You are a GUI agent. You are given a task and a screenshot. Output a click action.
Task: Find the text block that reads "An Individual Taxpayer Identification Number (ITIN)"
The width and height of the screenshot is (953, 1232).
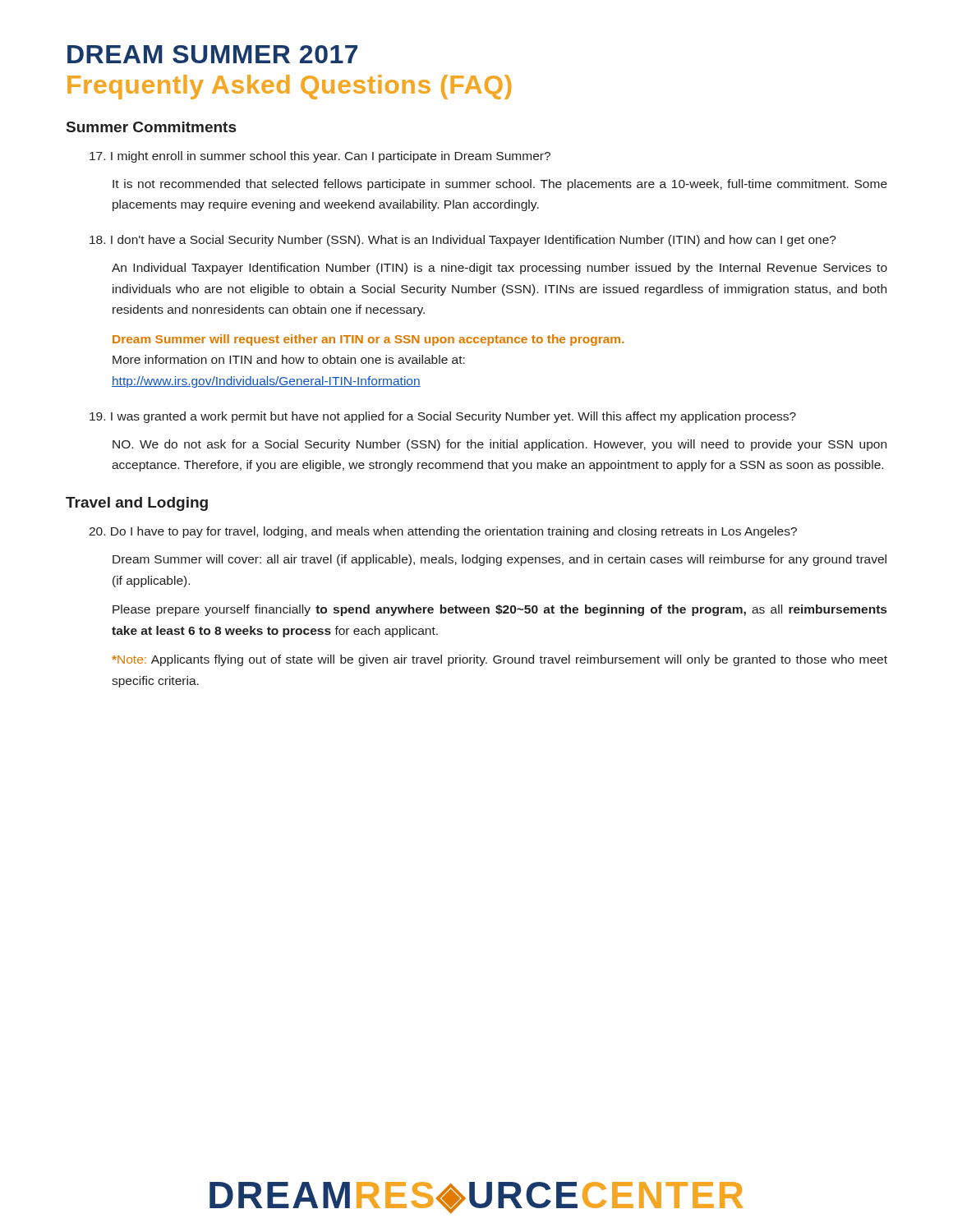[x=499, y=324]
